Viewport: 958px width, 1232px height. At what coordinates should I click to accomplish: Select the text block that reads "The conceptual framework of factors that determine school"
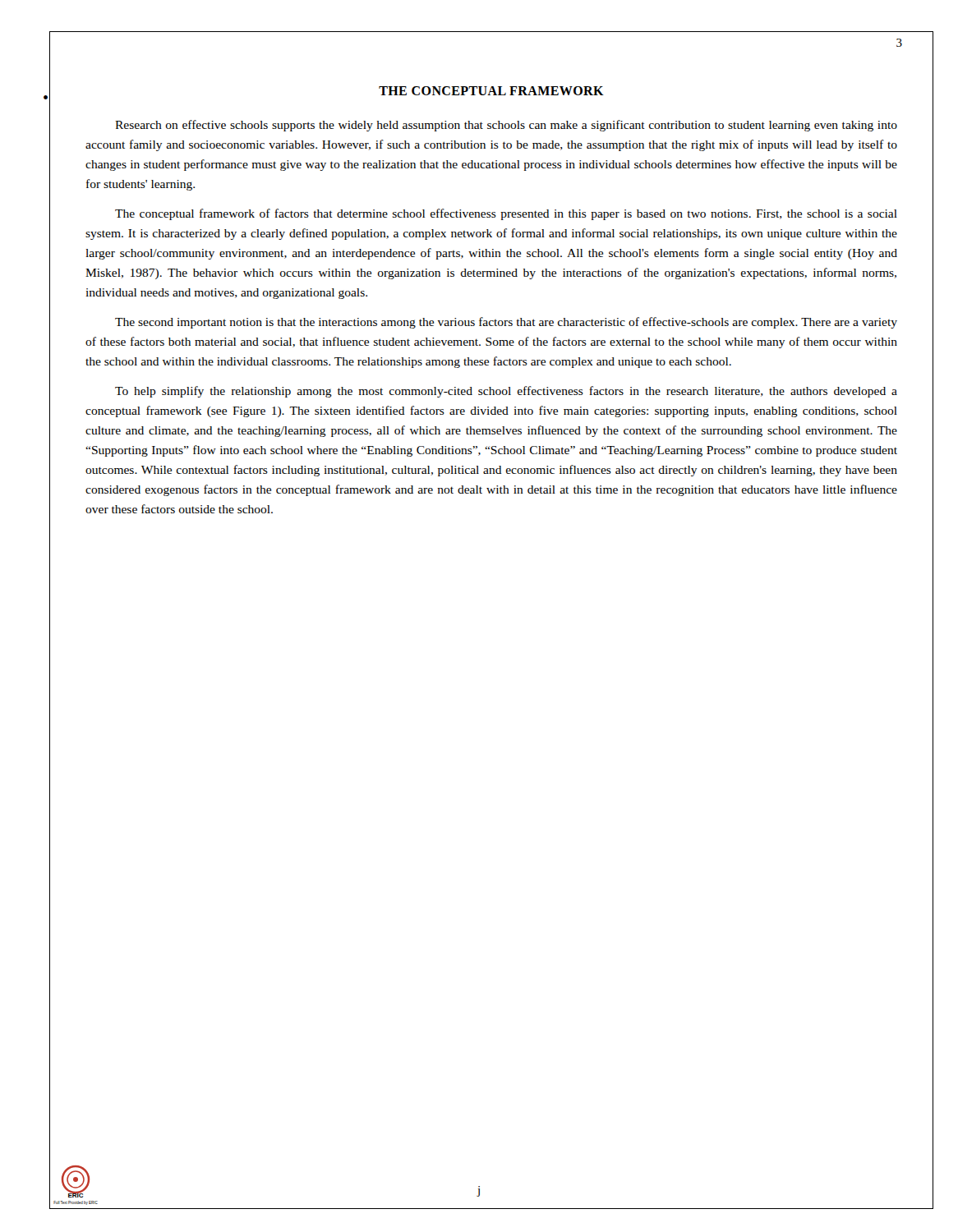coord(491,253)
